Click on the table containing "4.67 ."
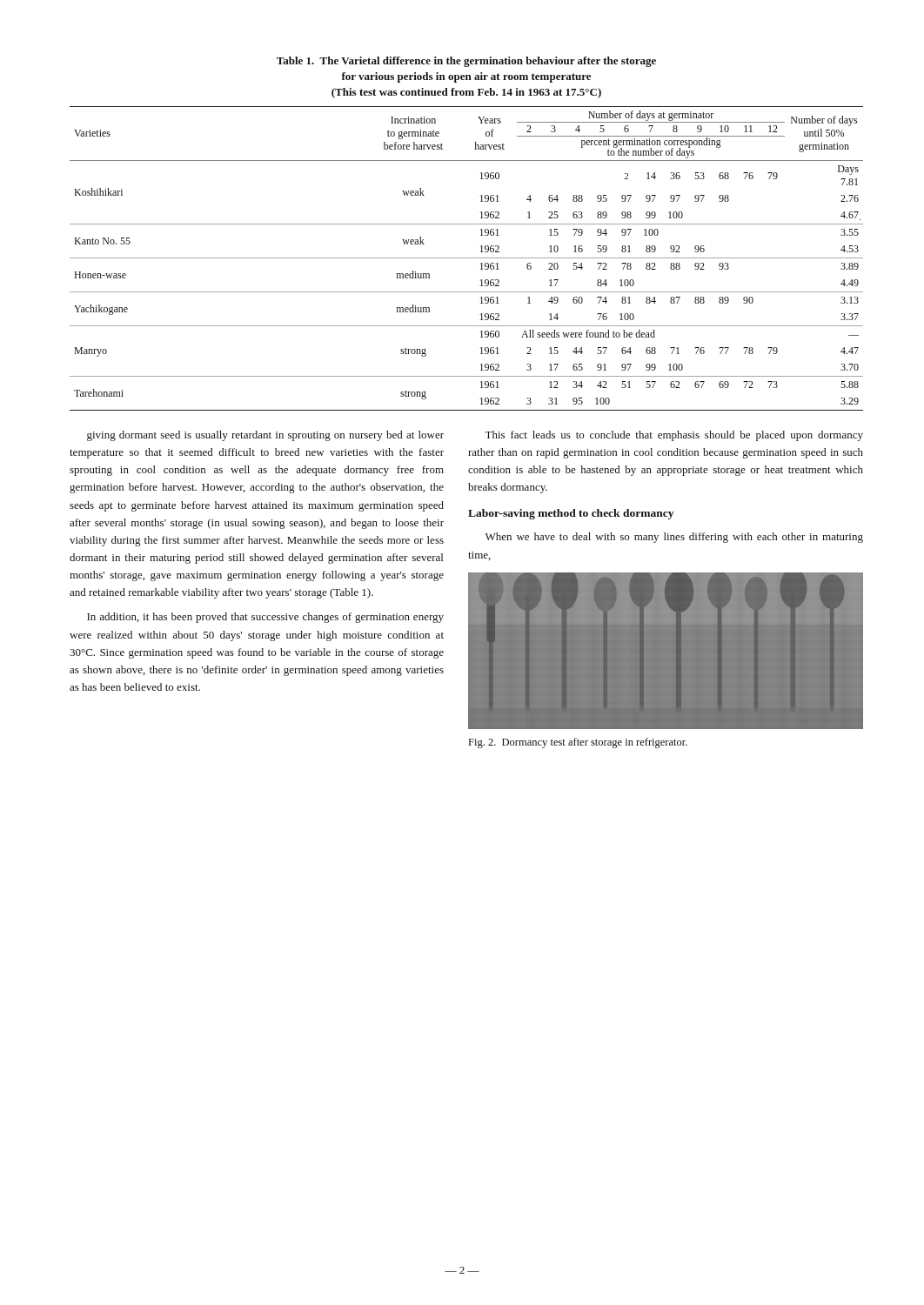924x1305 pixels. point(466,258)
